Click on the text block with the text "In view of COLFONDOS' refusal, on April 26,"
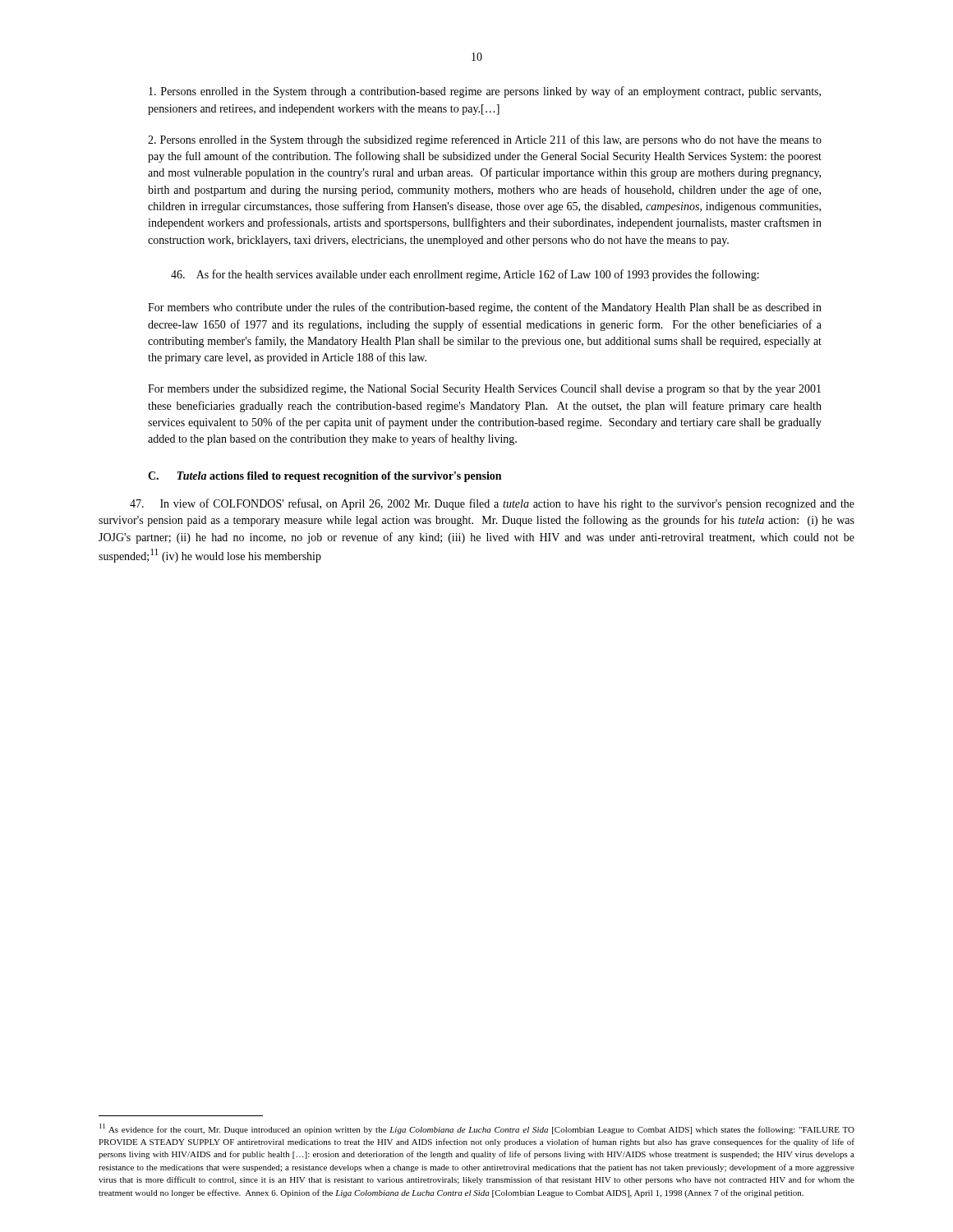This screenshot has height=1232, width=953. click(476, 530)
